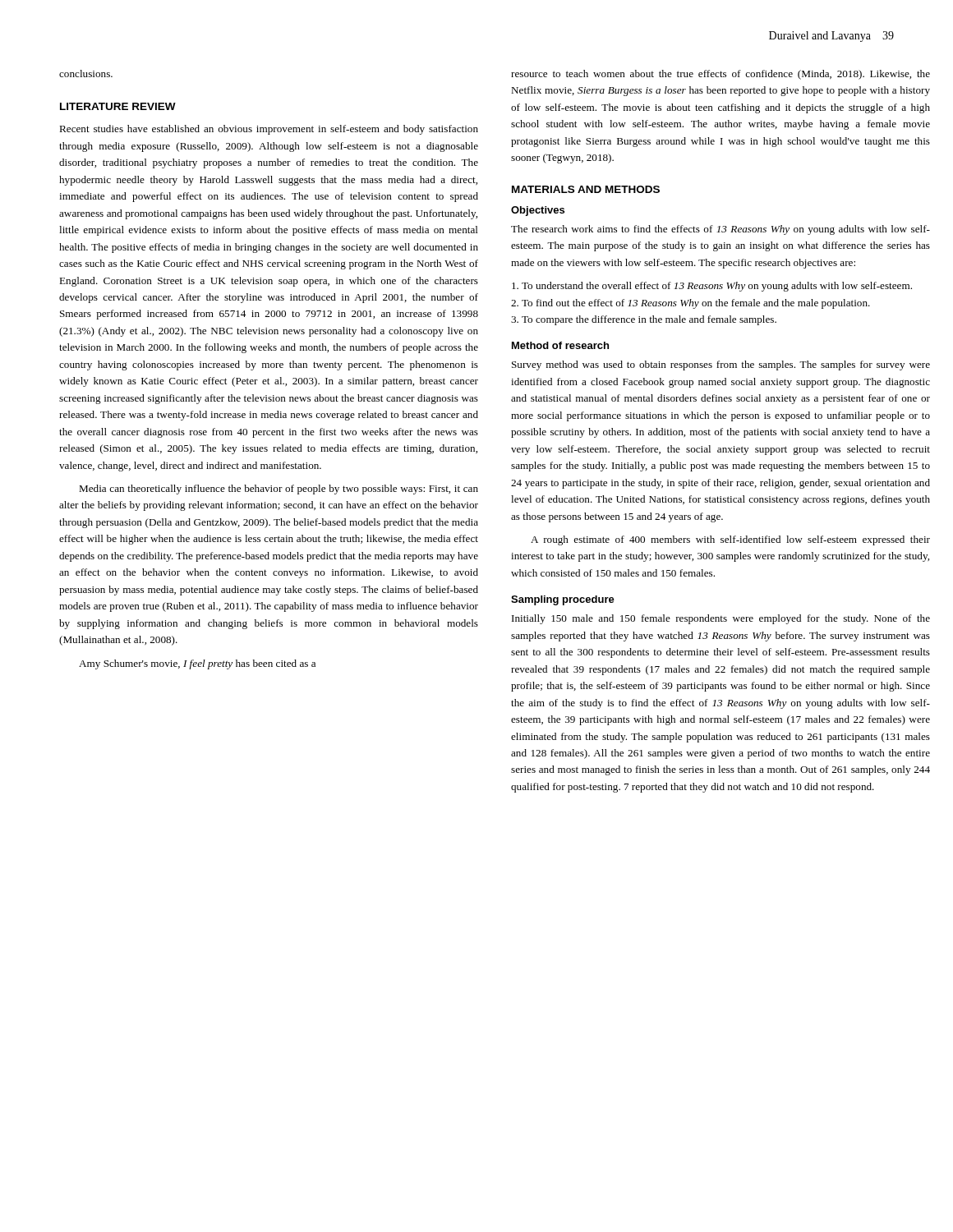Select the list item that reads "3. To compare the"

(644, 319)
